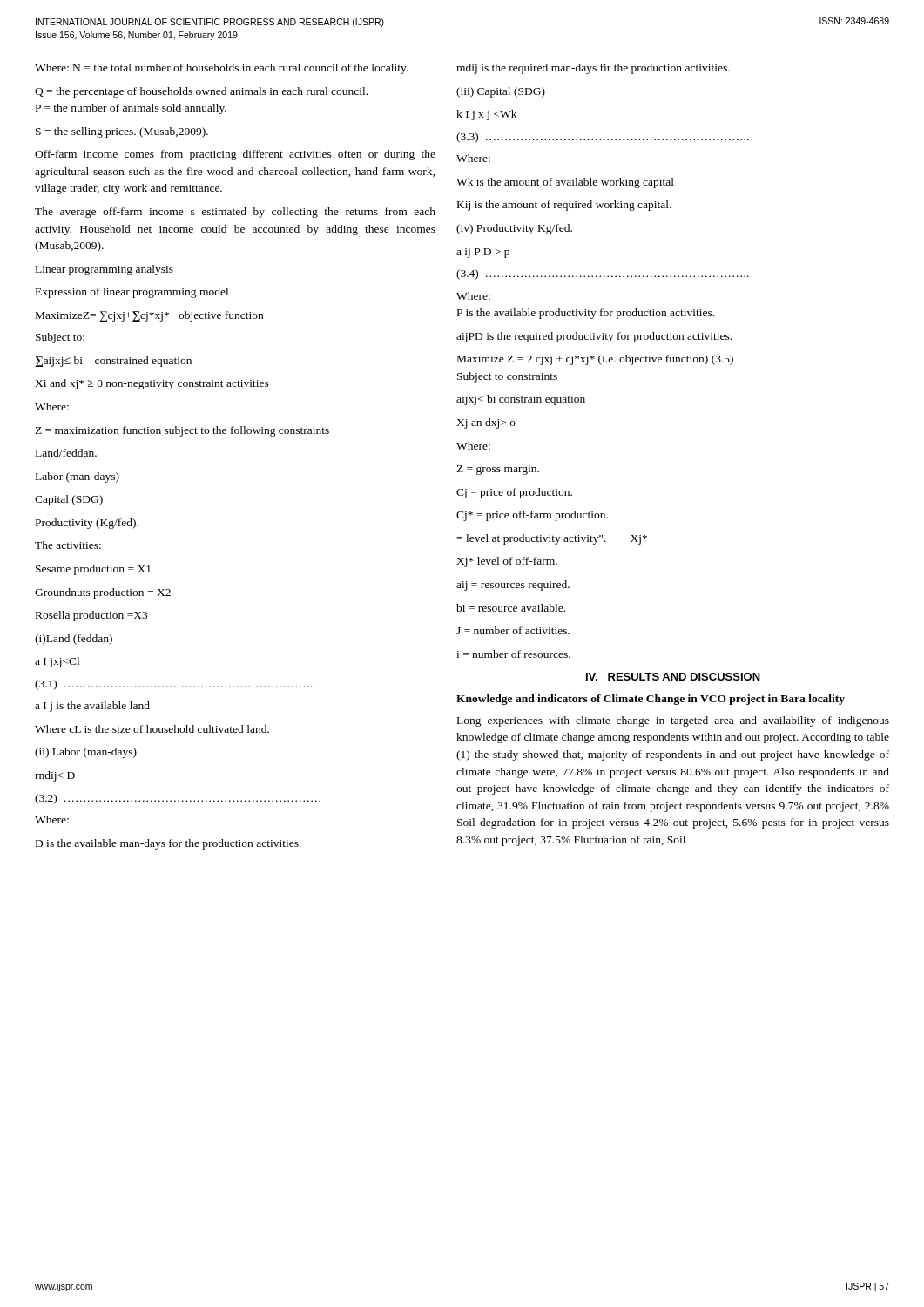The height and width of the screenshot is (1307, 924).
Task: Point to the element starting "Xj* level of off-farm."
Action: 507,562
